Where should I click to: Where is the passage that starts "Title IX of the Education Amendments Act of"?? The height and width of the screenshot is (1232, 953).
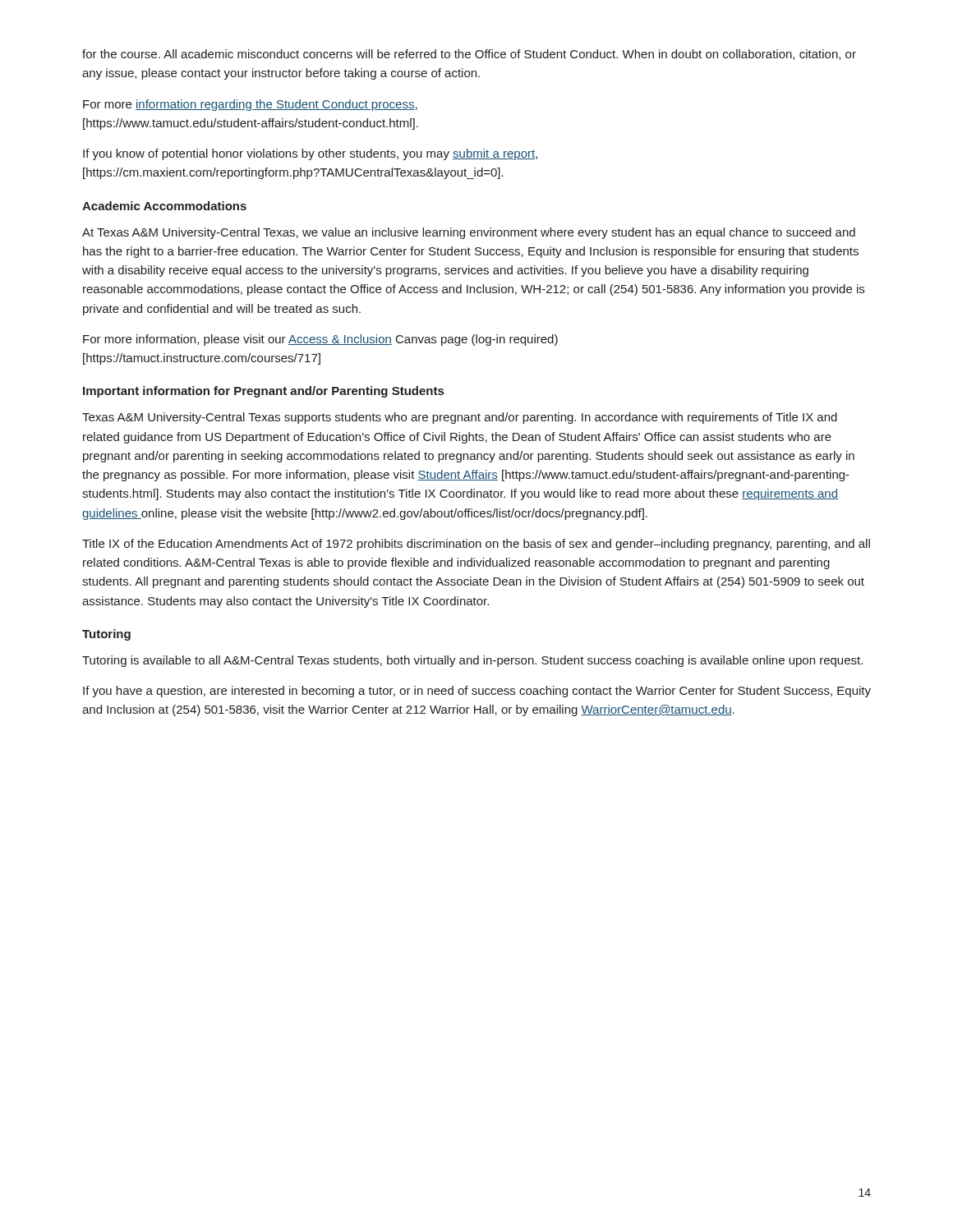coord(476,572)
